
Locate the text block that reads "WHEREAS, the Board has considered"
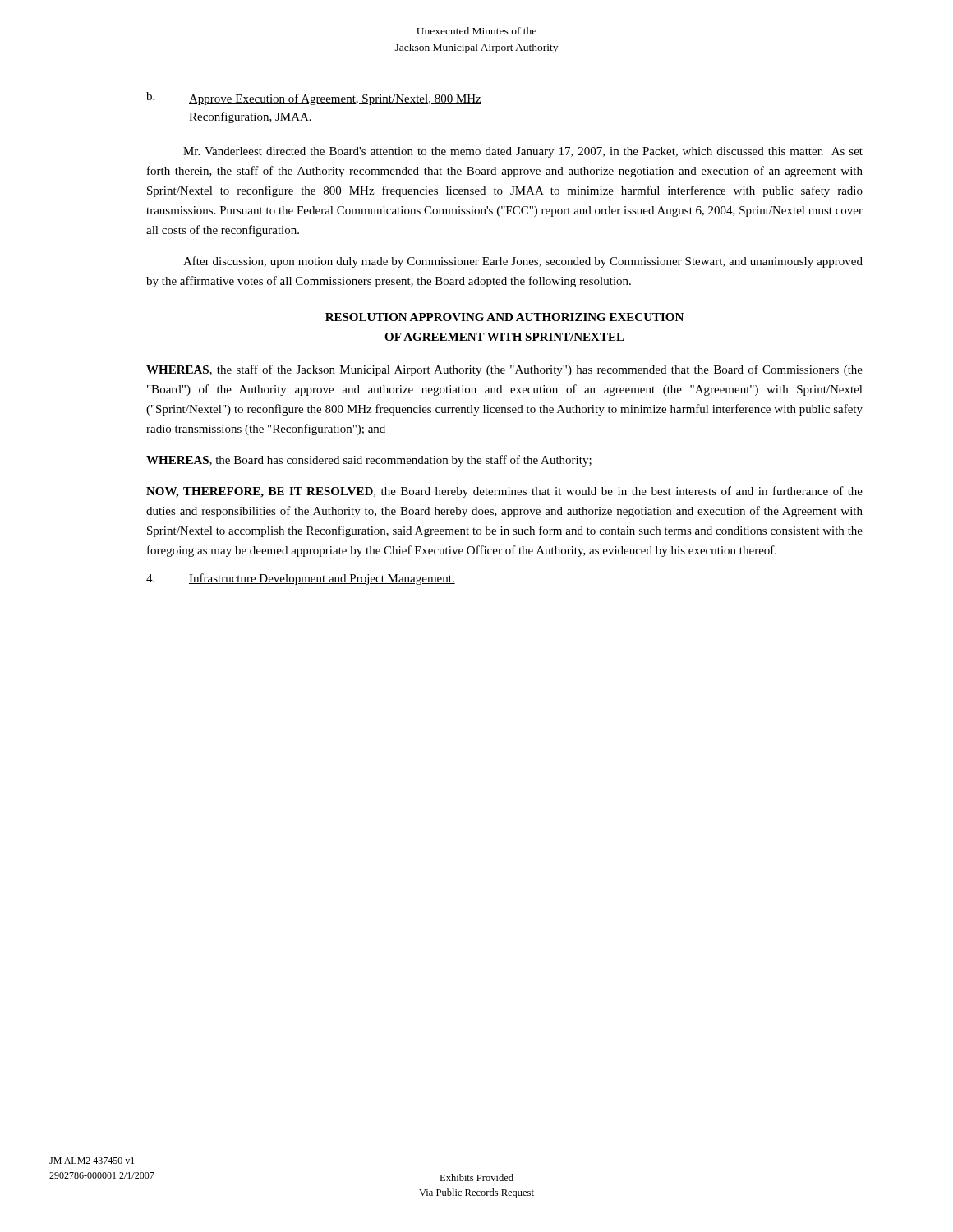(369, 460)
